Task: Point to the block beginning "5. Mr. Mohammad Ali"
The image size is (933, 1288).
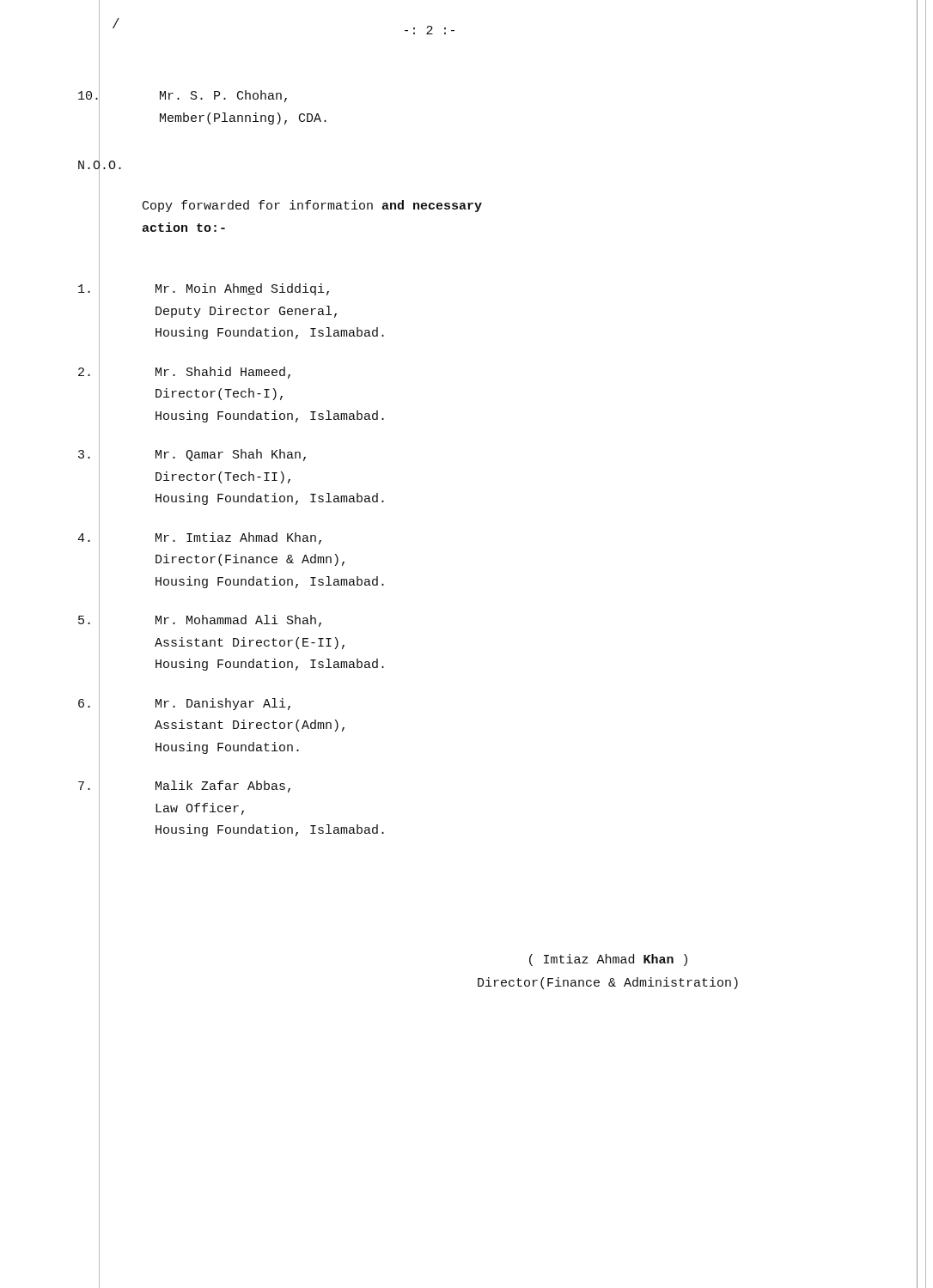Action: 232,643
